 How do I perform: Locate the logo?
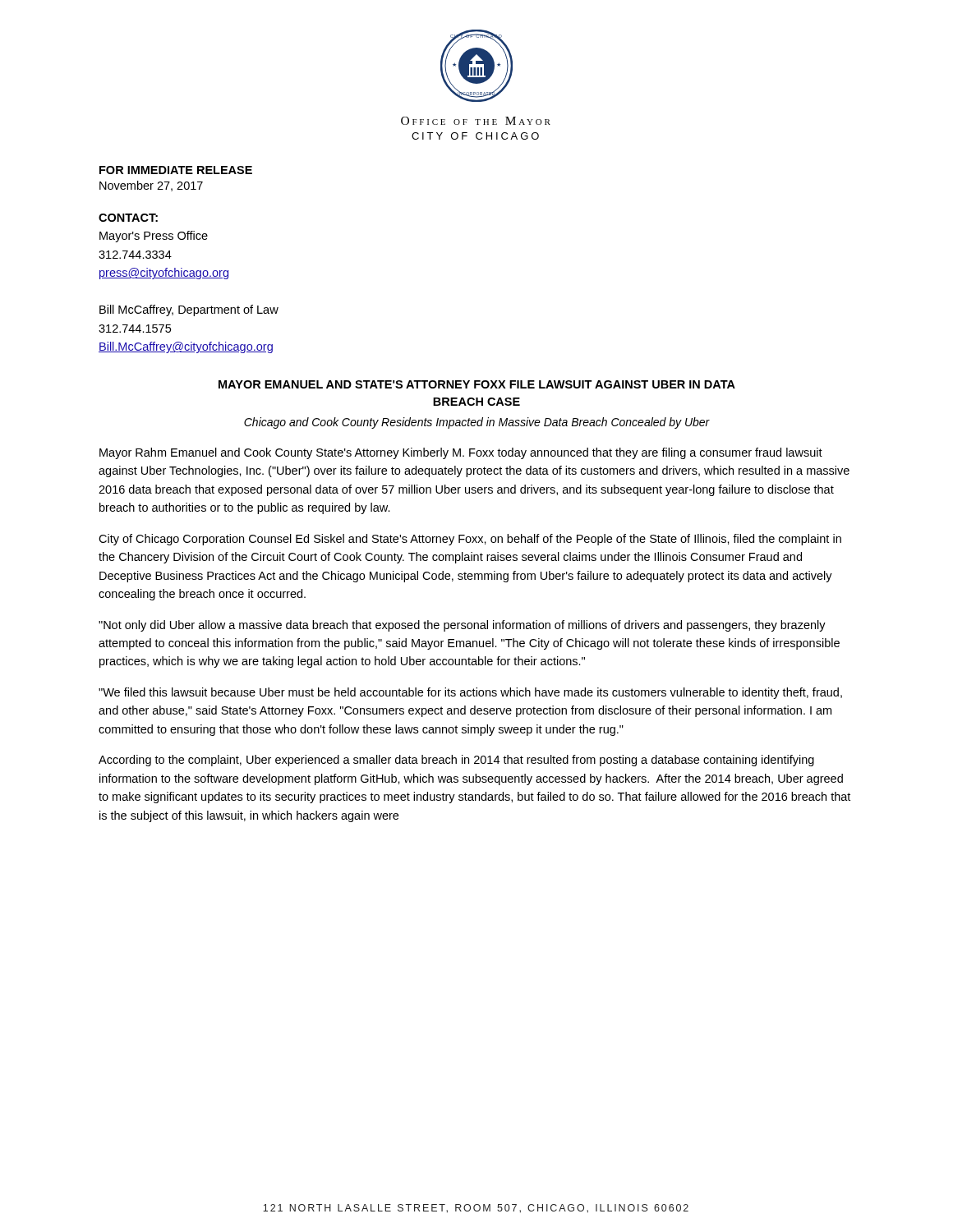[476, 71]
